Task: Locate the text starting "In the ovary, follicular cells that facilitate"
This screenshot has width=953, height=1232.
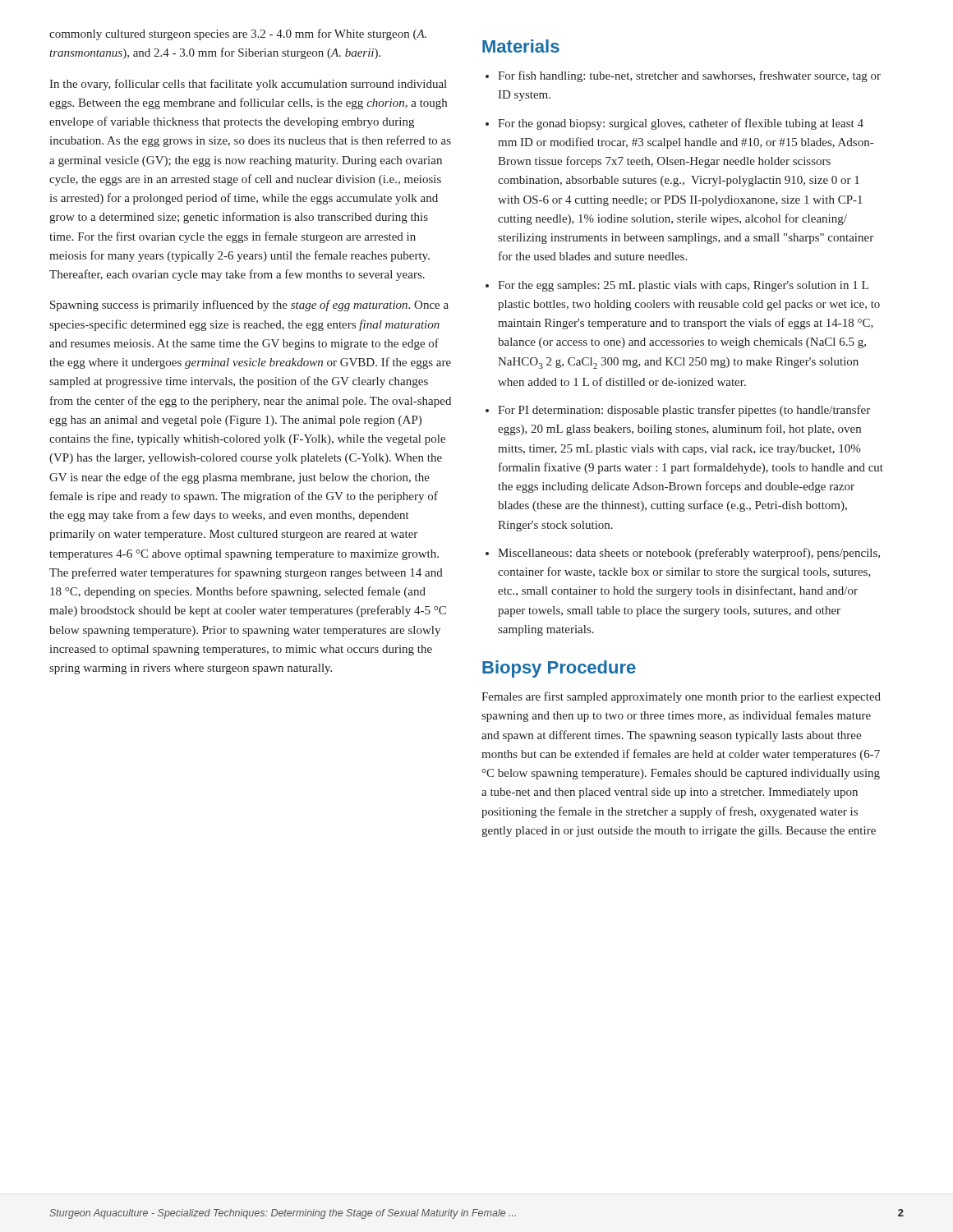Action: coord(250,179)
